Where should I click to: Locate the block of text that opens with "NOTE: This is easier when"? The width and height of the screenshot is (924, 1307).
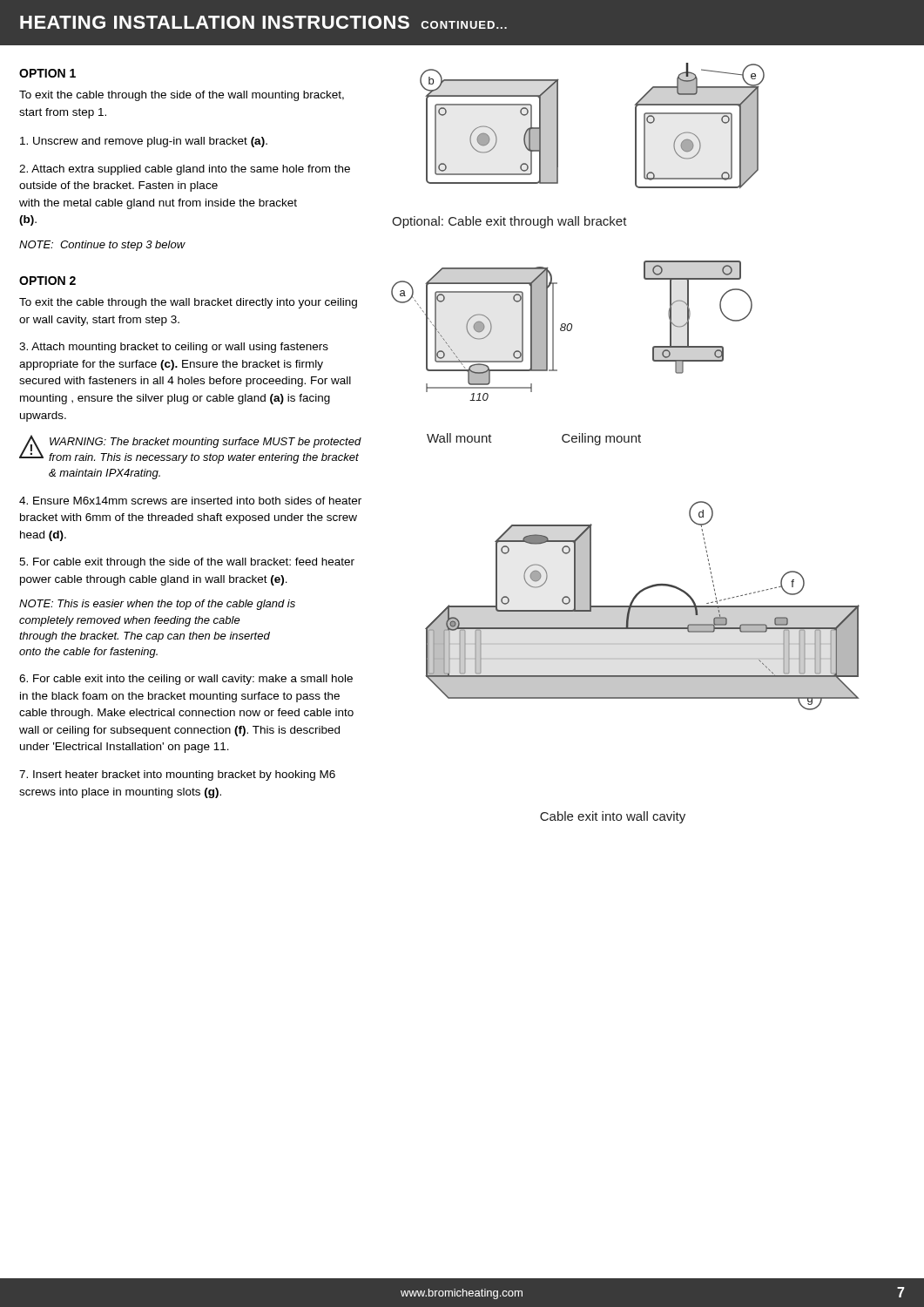pyautogui.click(x=157, y=628)
